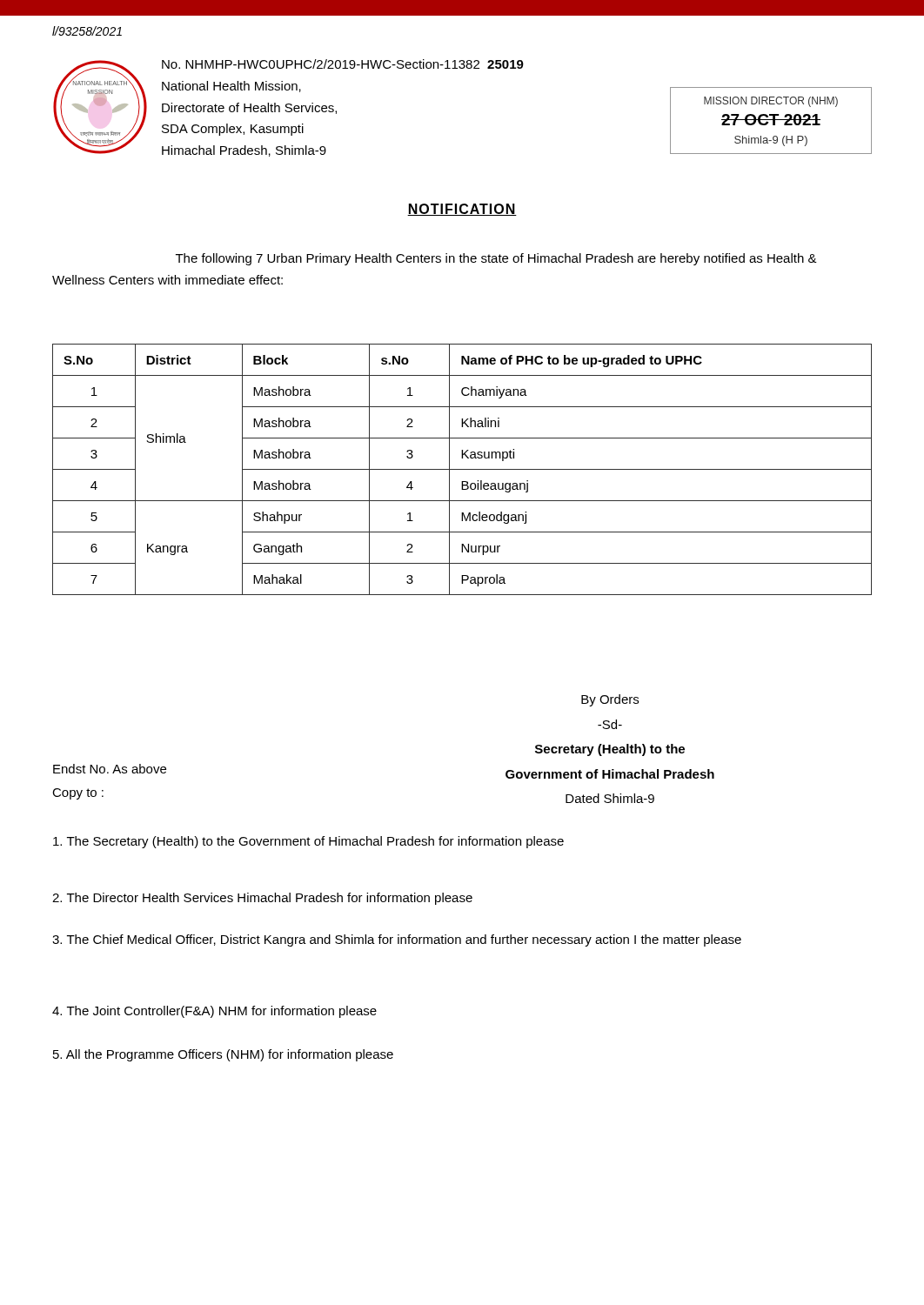Locate the table with the text "Name of PHC to"

[462, 469]
